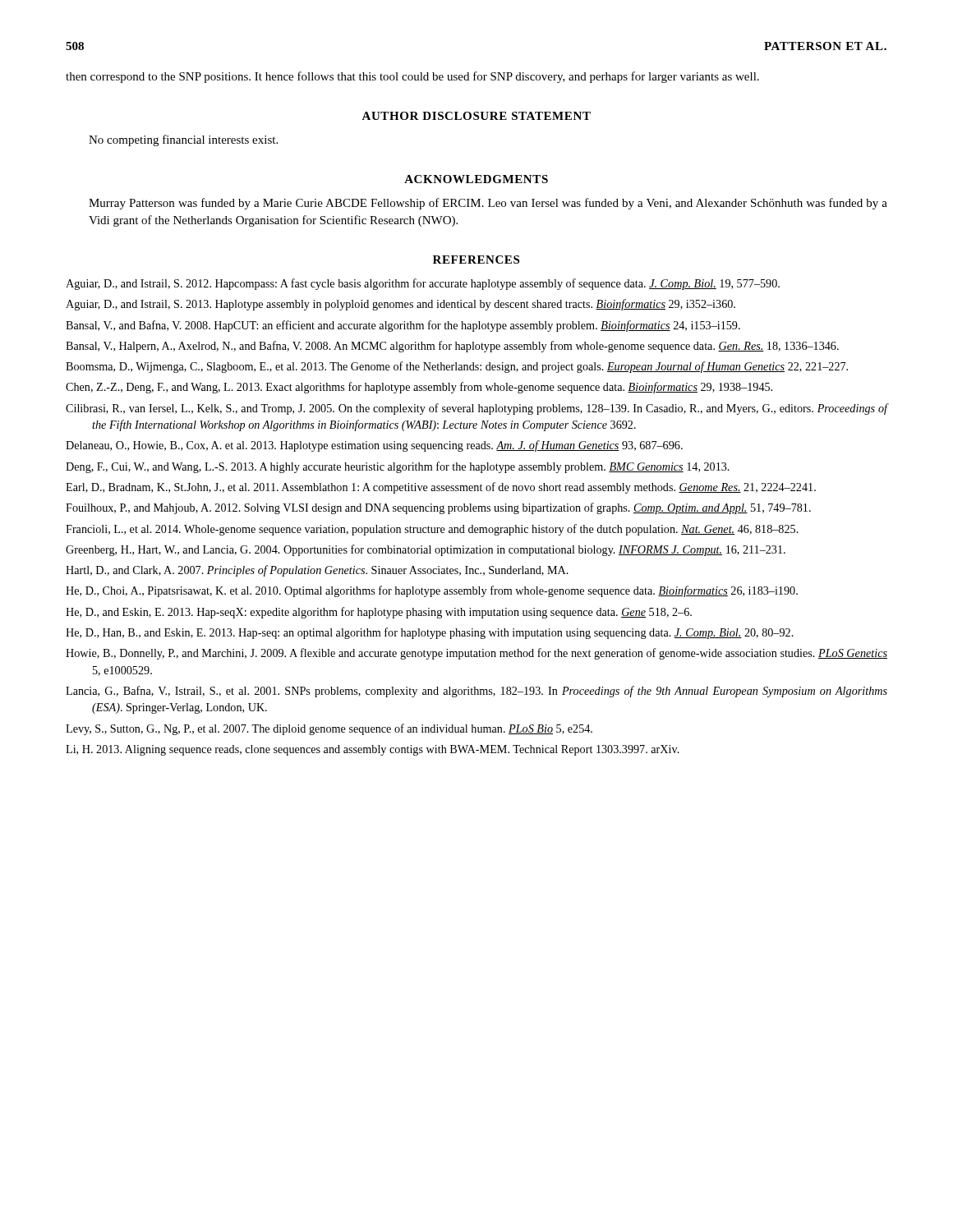
Task: Find the text block starting "AUTHOR DISCLOSURE STATEMENT"
Action: tap(476, 116)
